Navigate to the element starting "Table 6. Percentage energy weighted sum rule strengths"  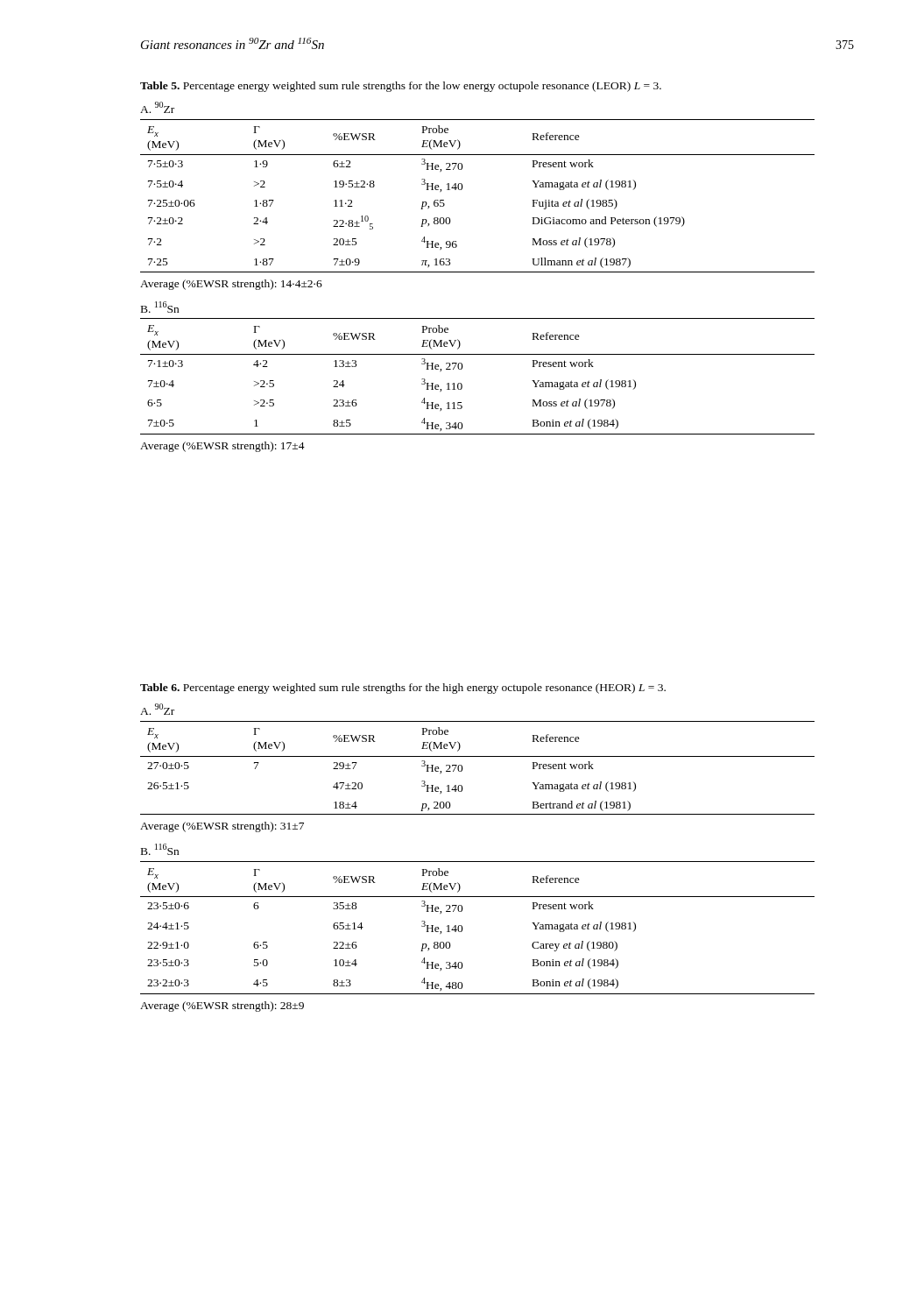(403, 687)
